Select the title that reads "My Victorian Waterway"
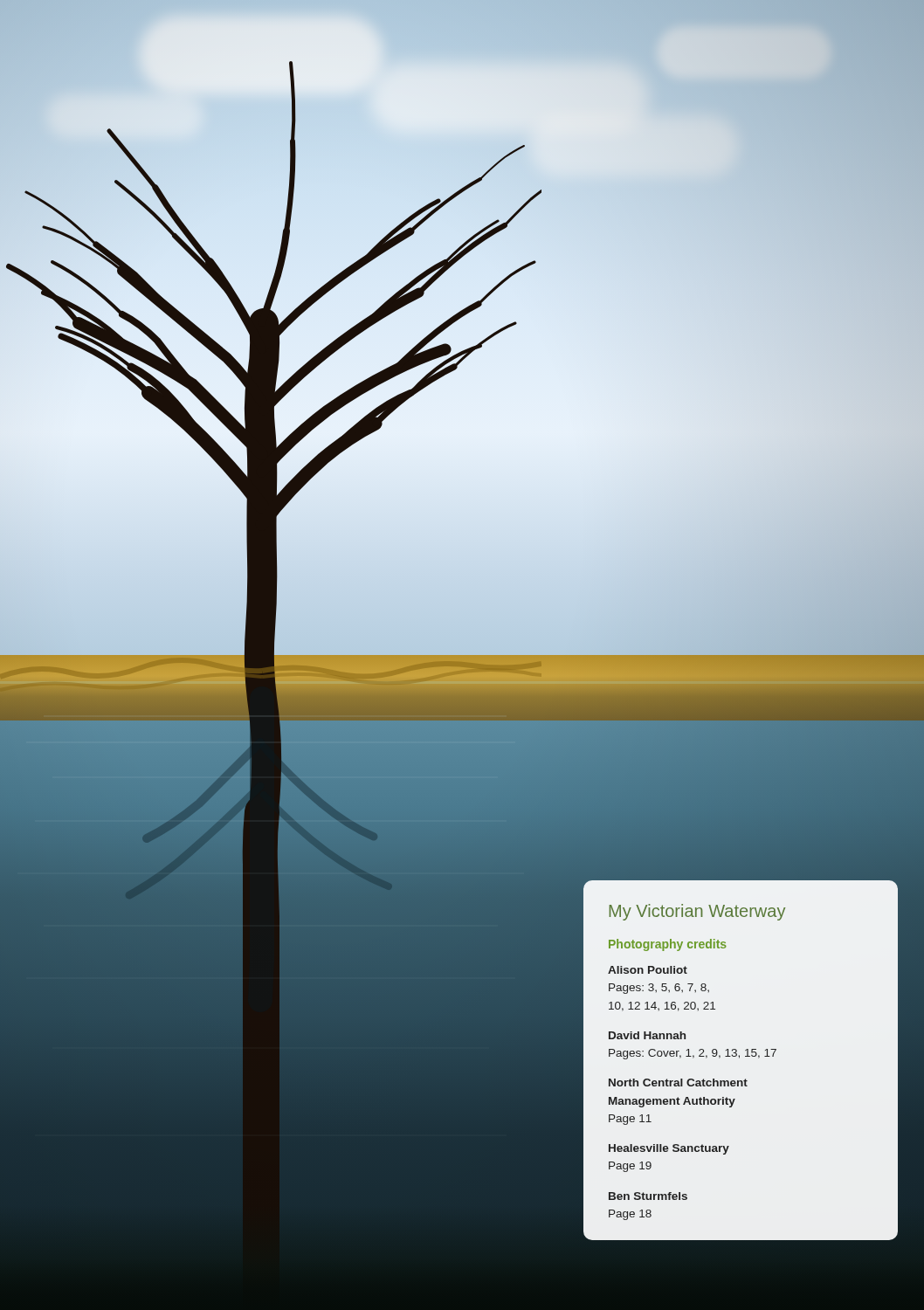Screen dimensions: 1310x924 (x=697, y=911)
